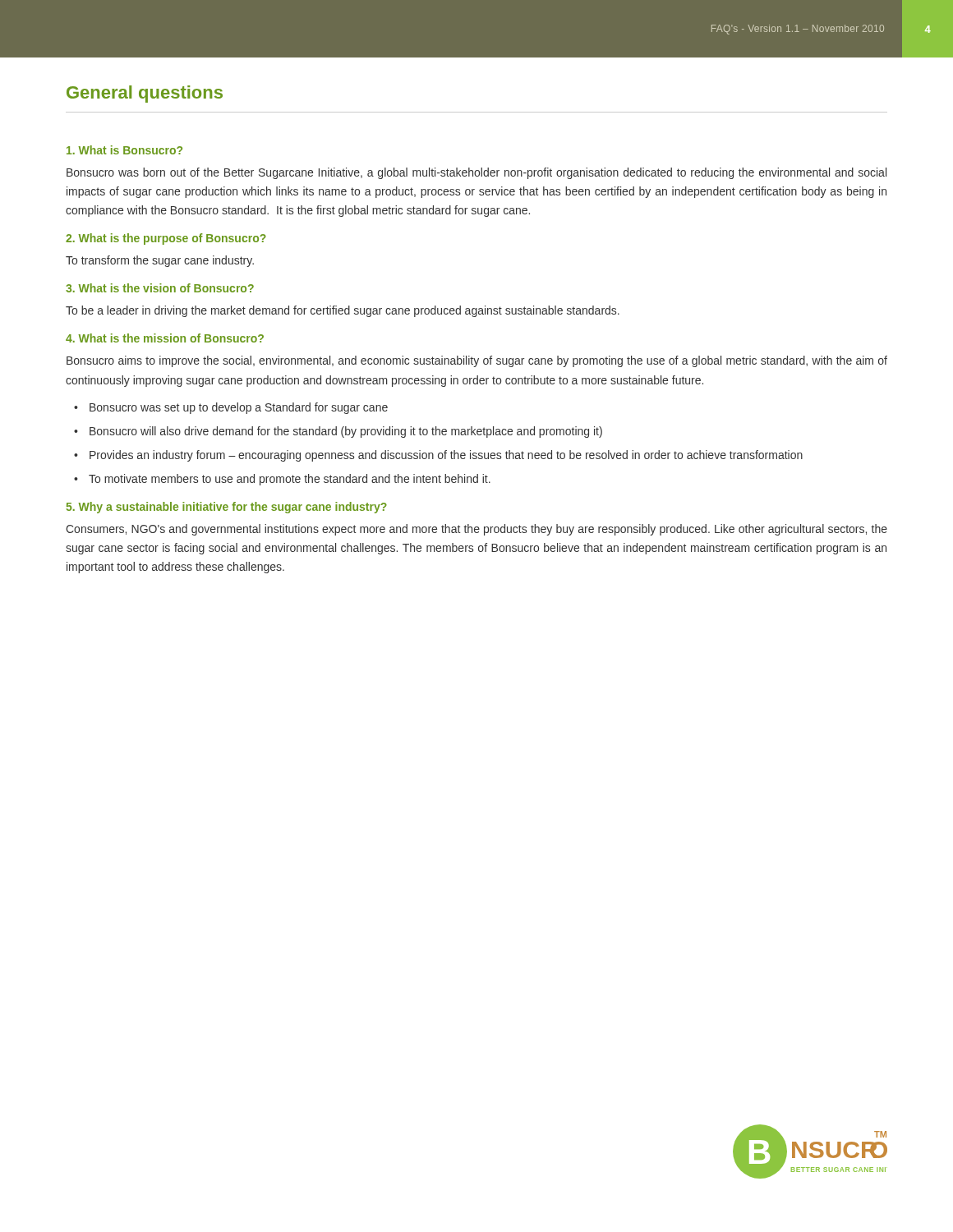Find the text starting "• To motivate"
Screen dimensions: 1232x953
click(282, 479)
